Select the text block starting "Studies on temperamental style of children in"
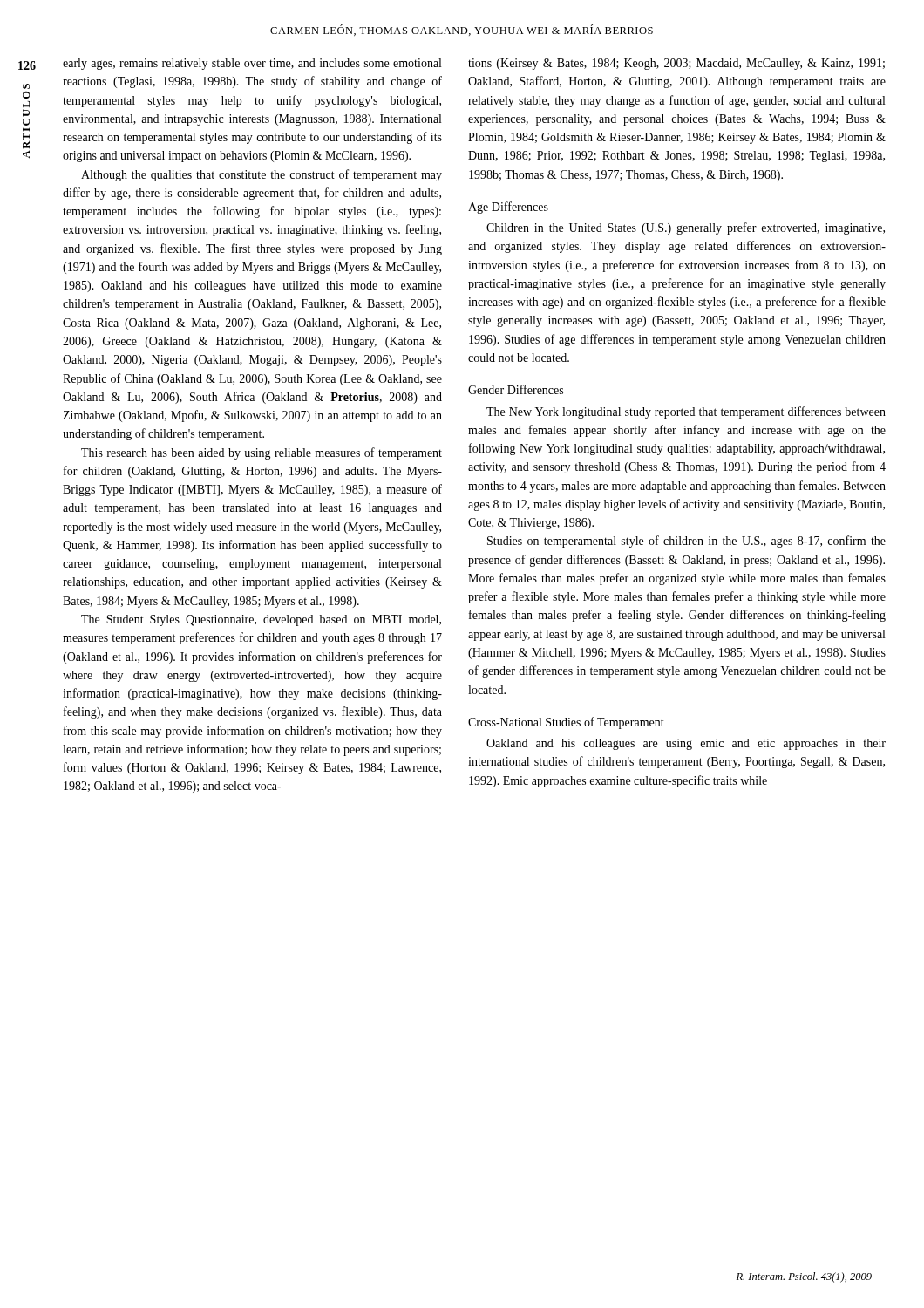 [677, 616]
